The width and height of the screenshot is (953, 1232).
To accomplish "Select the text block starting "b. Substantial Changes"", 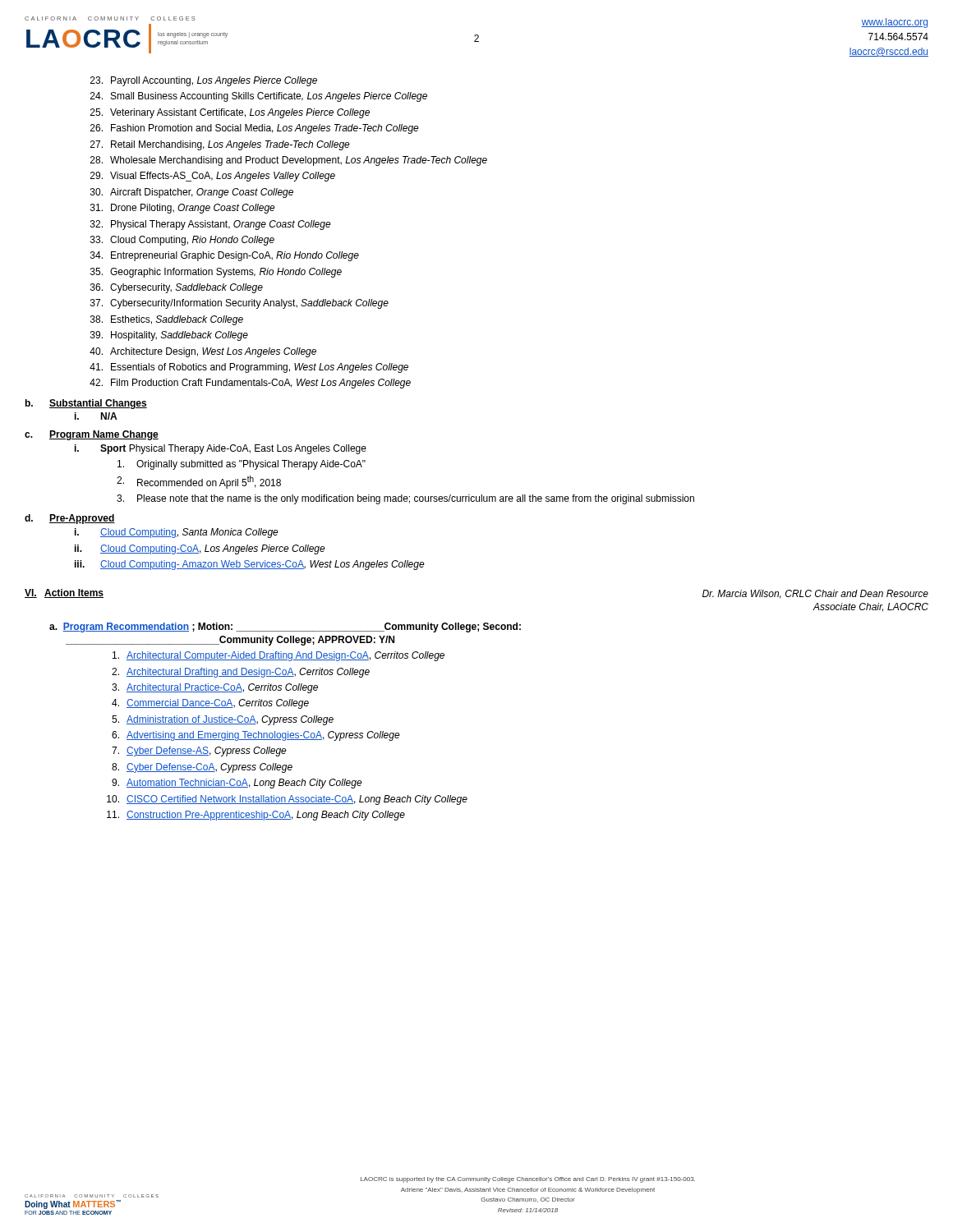I will (x=86, y=403).
